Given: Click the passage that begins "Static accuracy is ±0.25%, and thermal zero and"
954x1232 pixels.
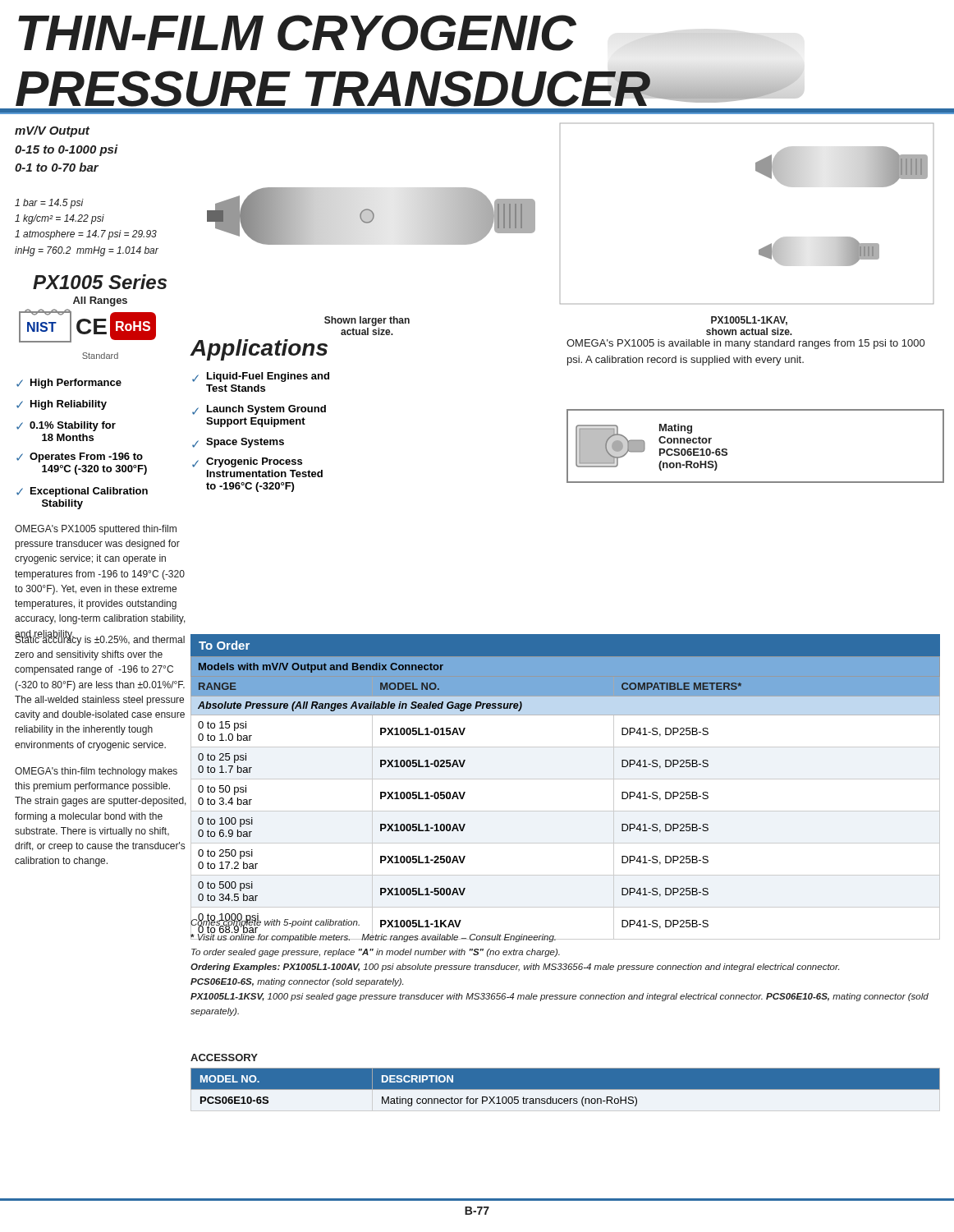Looking at the screenshot, I should point(100,692).
